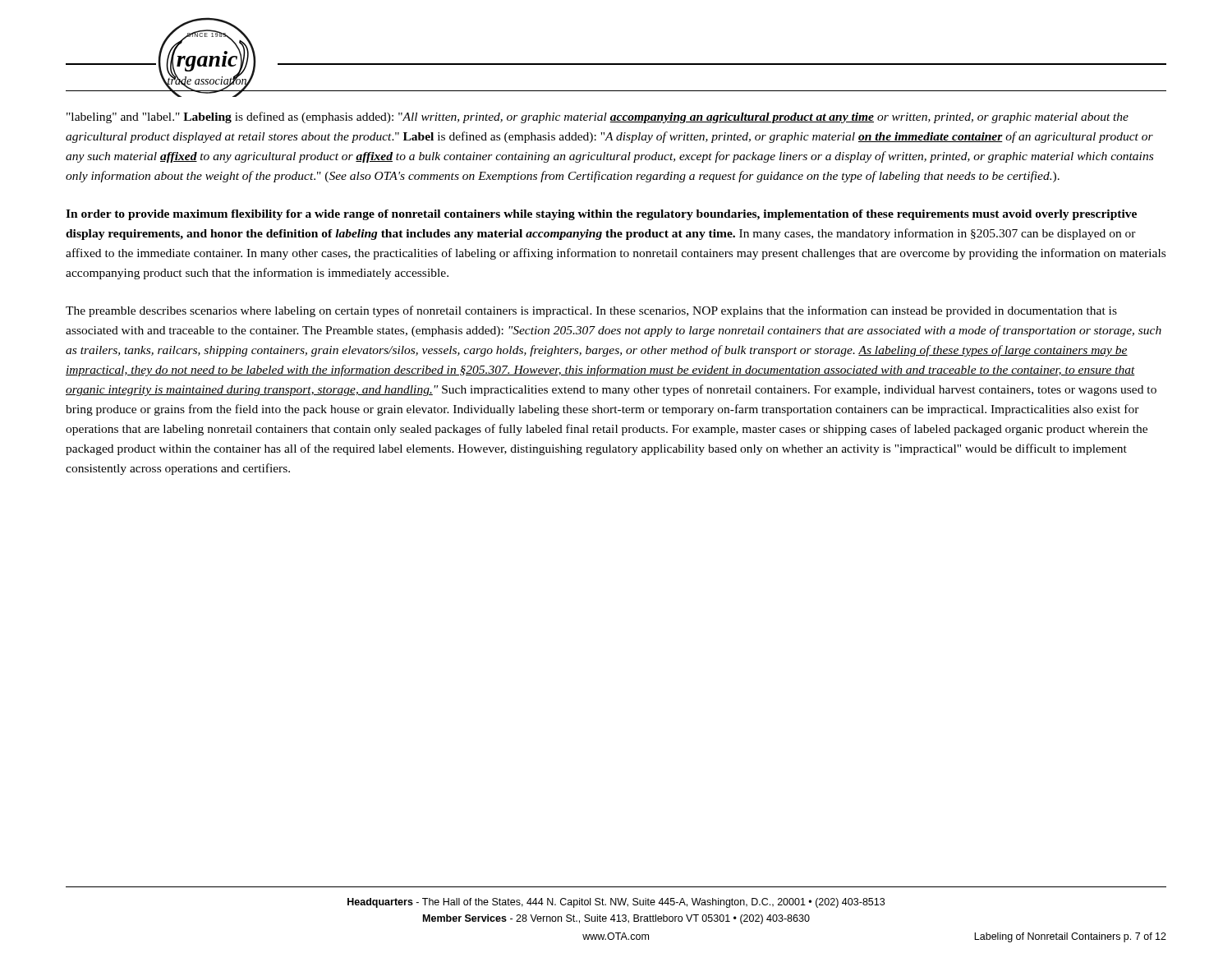Point to the region starting "In order to provide maximum flexibility for a"
1232x953 pixels.
tap(616, 243)
